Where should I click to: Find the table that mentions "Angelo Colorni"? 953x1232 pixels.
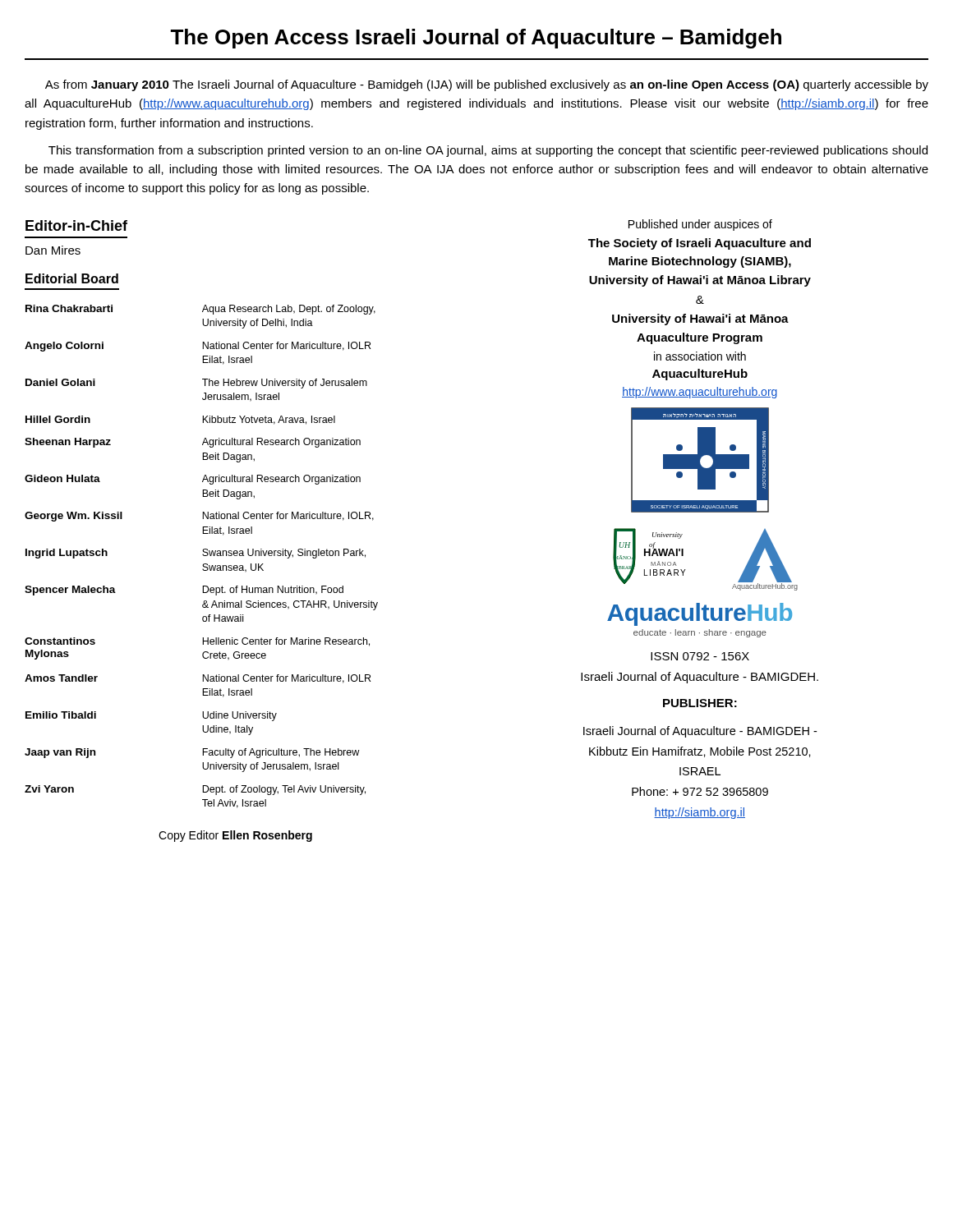click(x=236, y=556)
